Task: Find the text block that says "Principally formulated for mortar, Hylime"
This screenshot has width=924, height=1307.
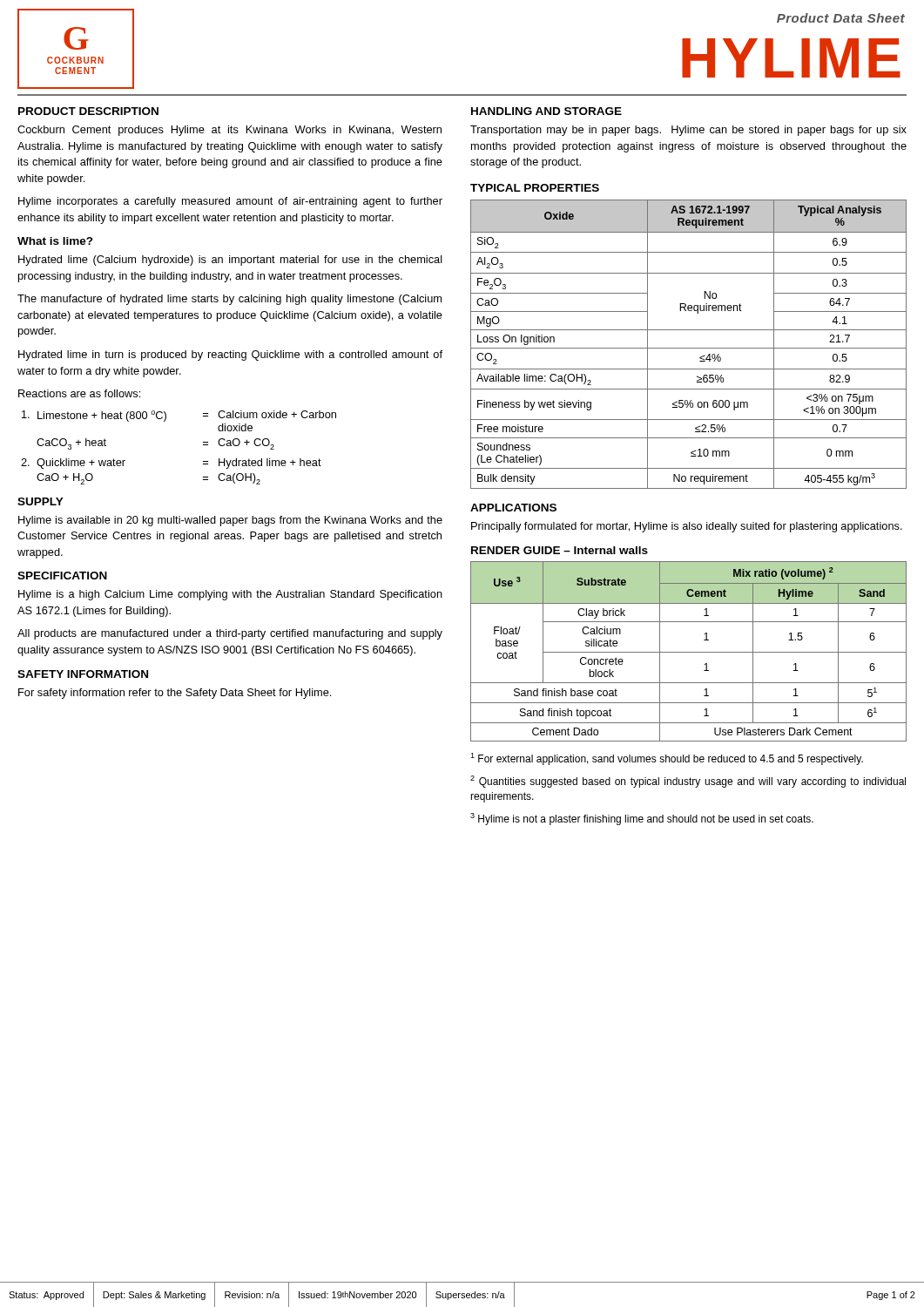Action: [x=686, y=526]
